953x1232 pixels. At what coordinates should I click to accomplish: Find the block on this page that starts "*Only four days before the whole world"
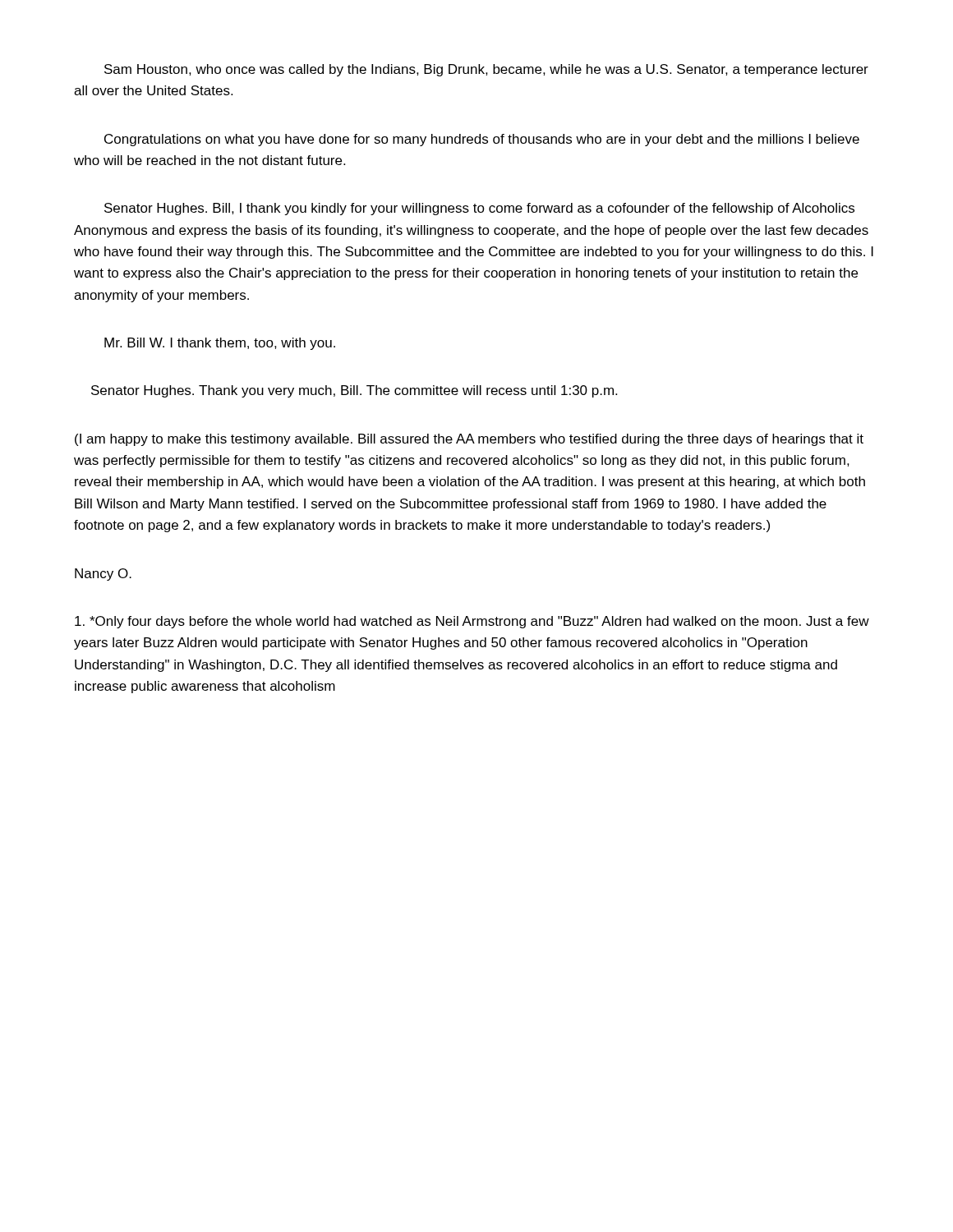point(471,654)
